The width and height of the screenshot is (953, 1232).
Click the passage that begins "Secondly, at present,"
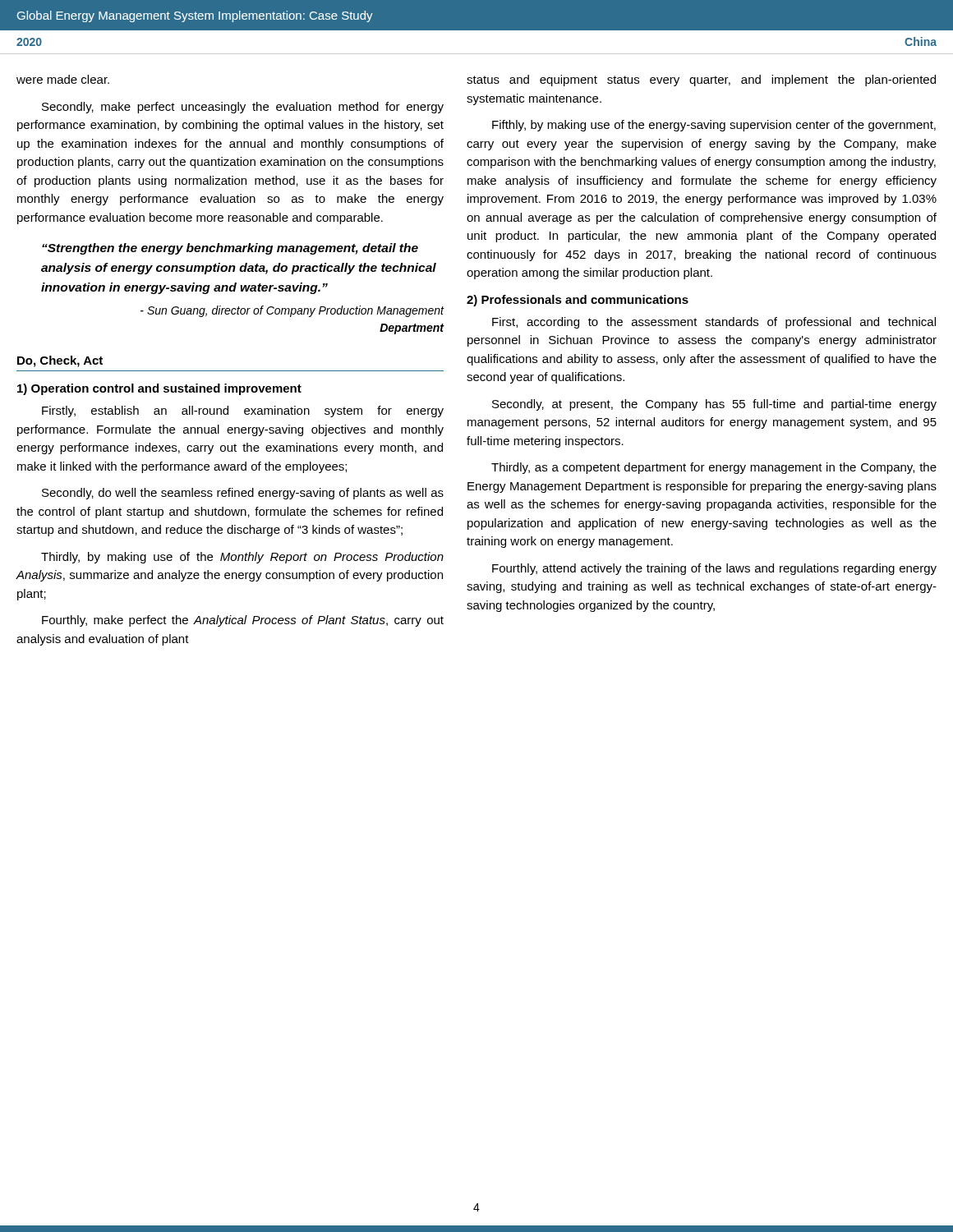tap(702, 422)
